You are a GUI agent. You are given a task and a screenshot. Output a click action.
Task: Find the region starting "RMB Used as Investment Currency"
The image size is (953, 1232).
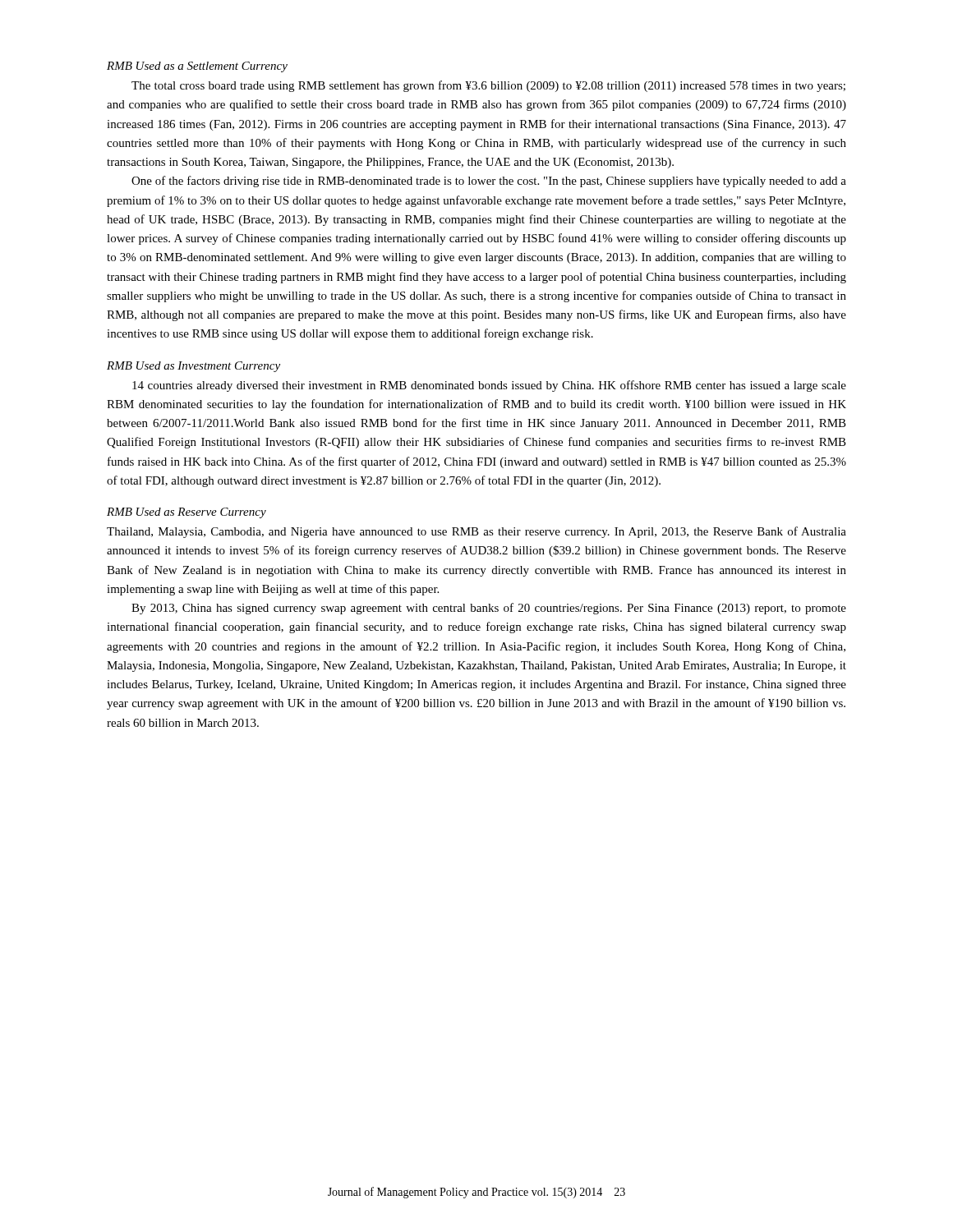point(194,365)
